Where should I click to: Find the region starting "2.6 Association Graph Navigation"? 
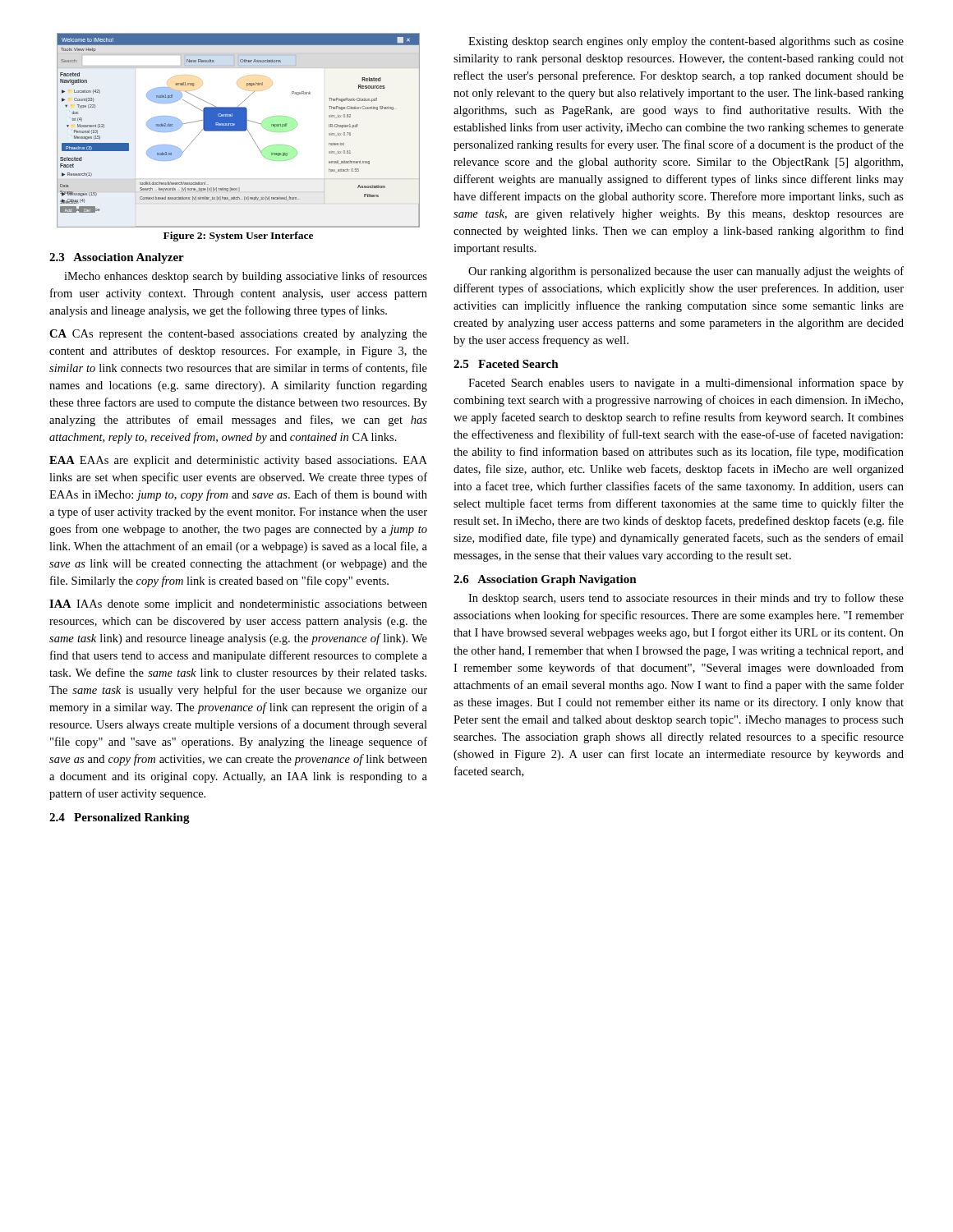point(545,579)
